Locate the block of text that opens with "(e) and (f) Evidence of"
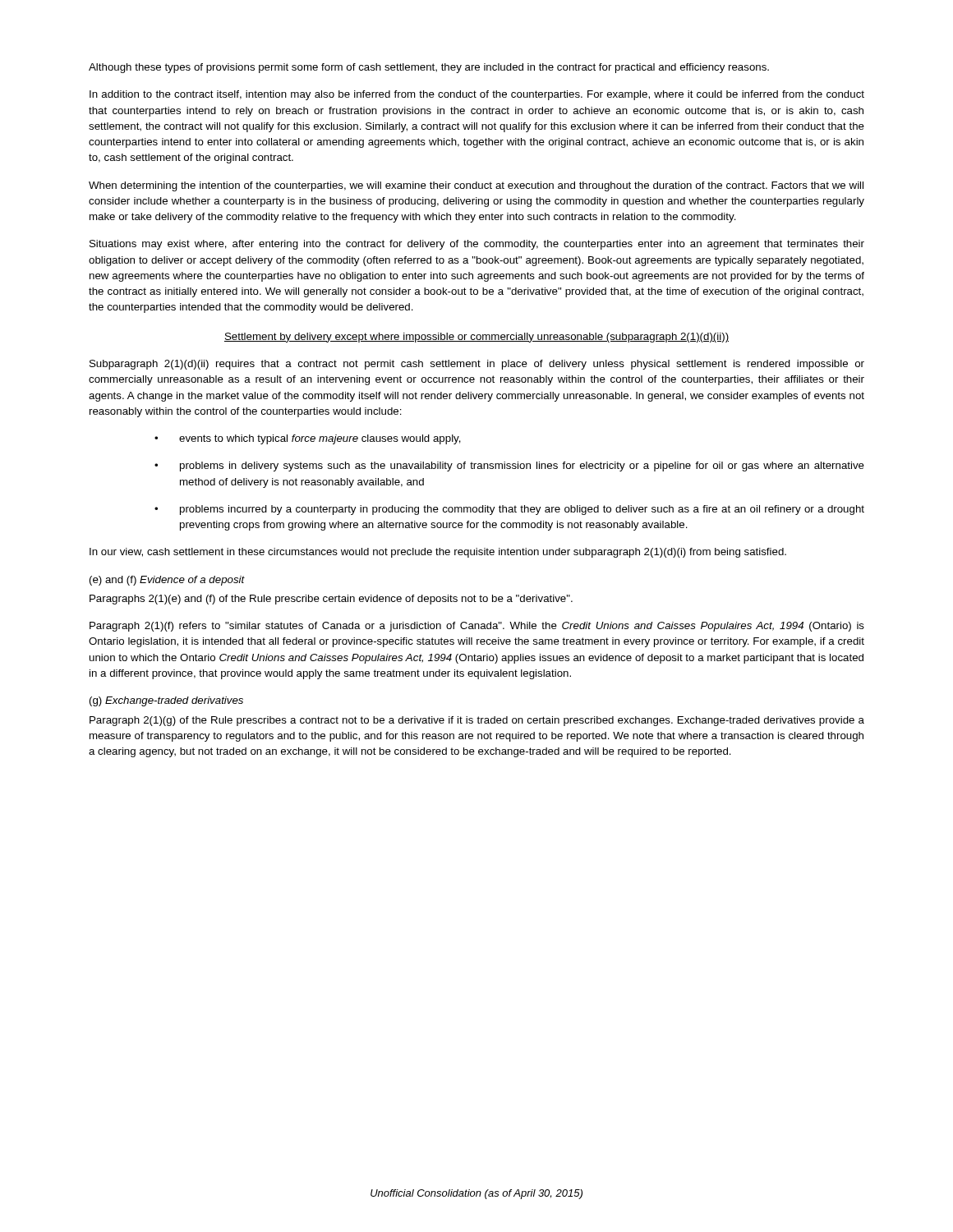The width and height of the screenshot is (953, 1232). click(x=166, y=579)
